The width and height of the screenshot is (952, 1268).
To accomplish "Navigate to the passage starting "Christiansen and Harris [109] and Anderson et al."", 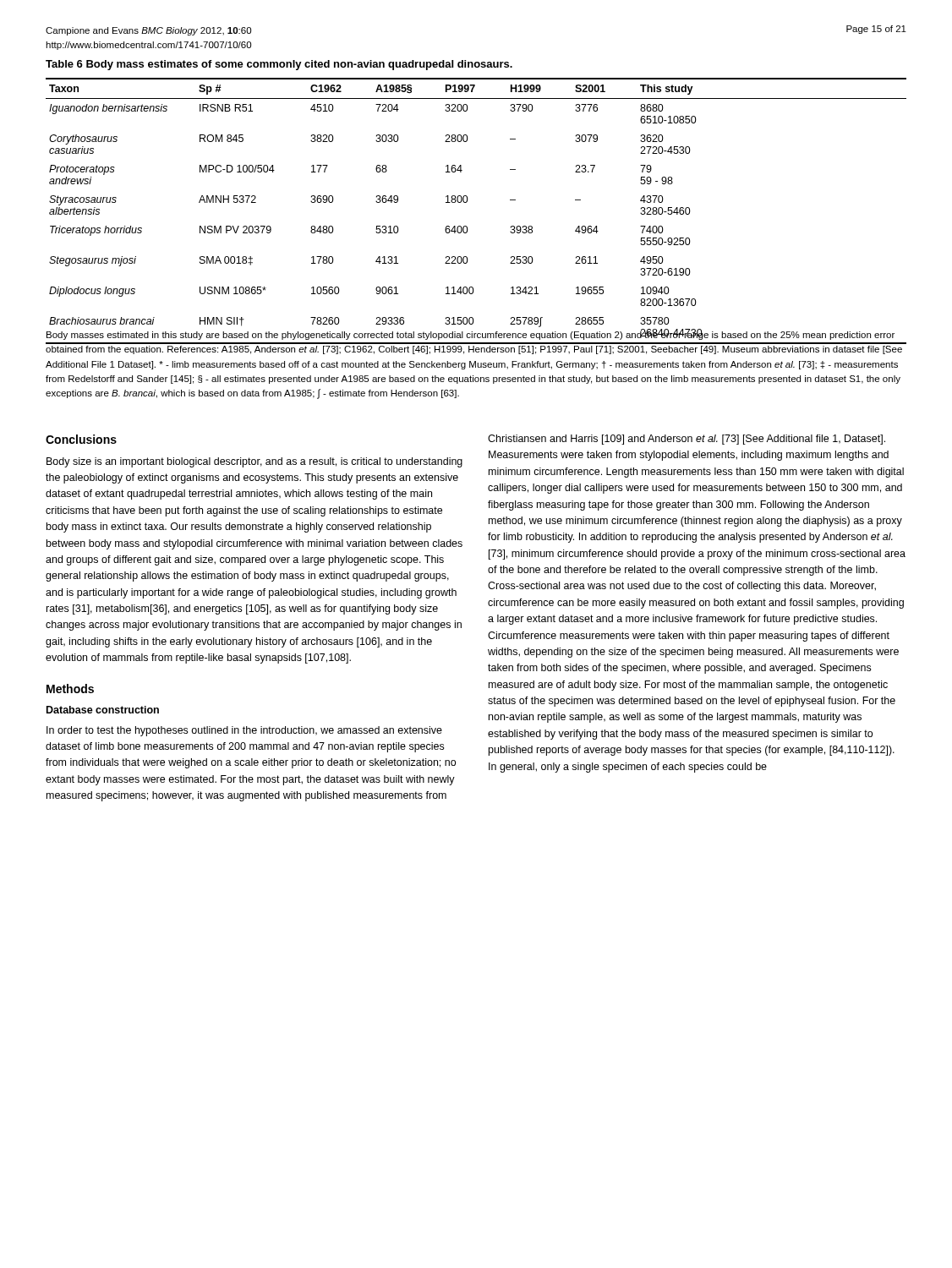I will [697, 603].
